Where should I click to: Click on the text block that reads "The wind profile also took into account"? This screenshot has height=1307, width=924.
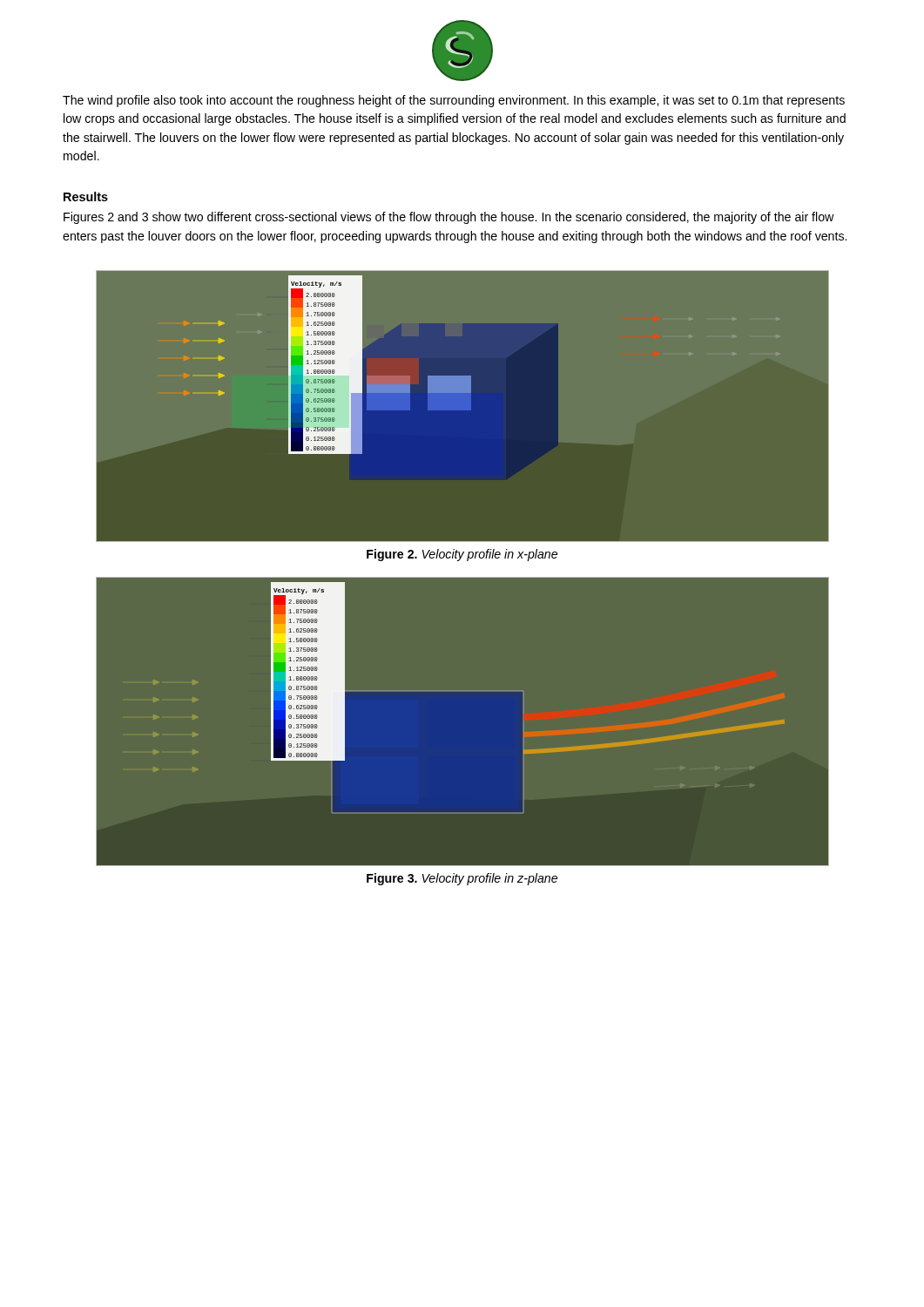(x=454, y=128)
